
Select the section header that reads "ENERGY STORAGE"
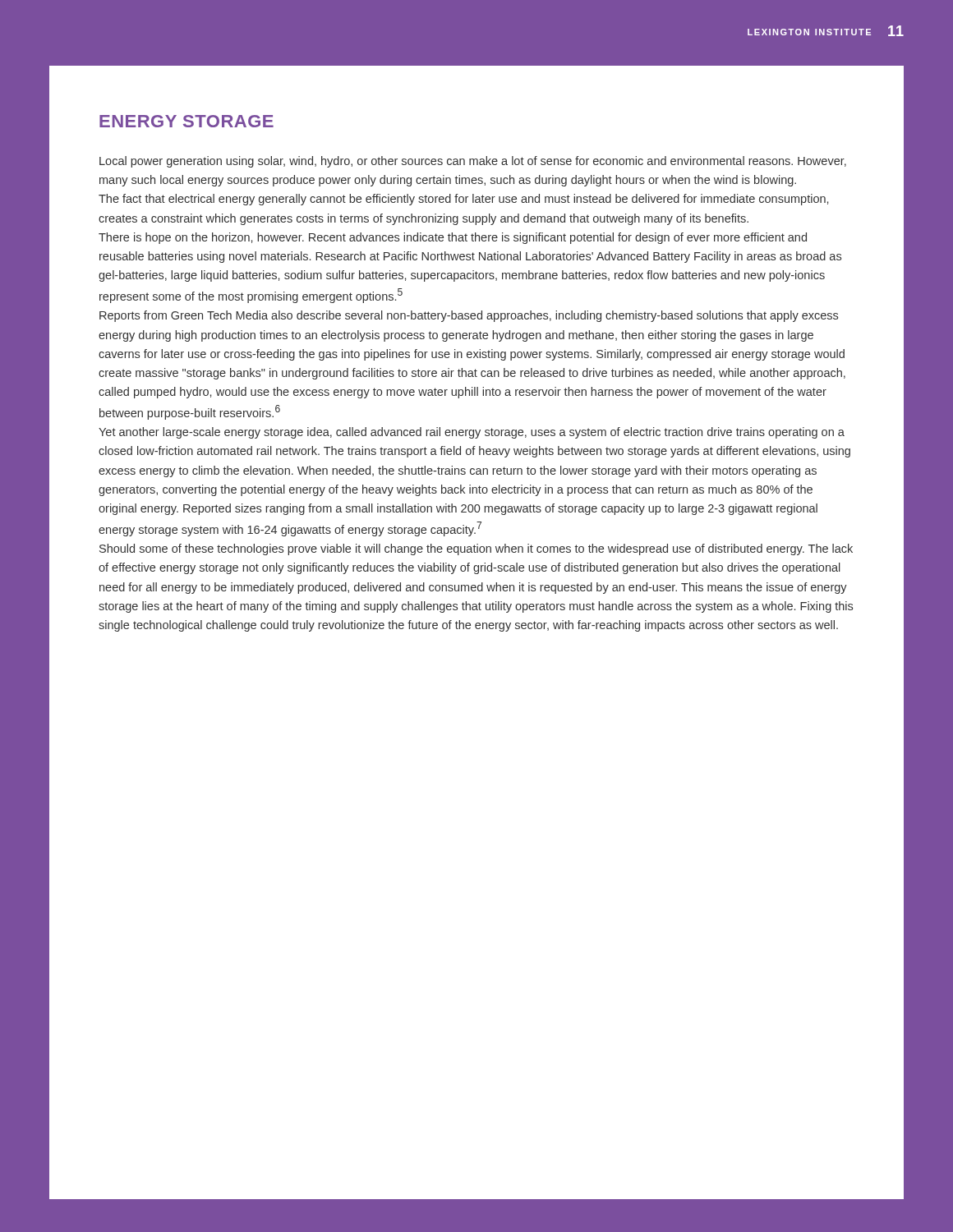tap(186, 121)
